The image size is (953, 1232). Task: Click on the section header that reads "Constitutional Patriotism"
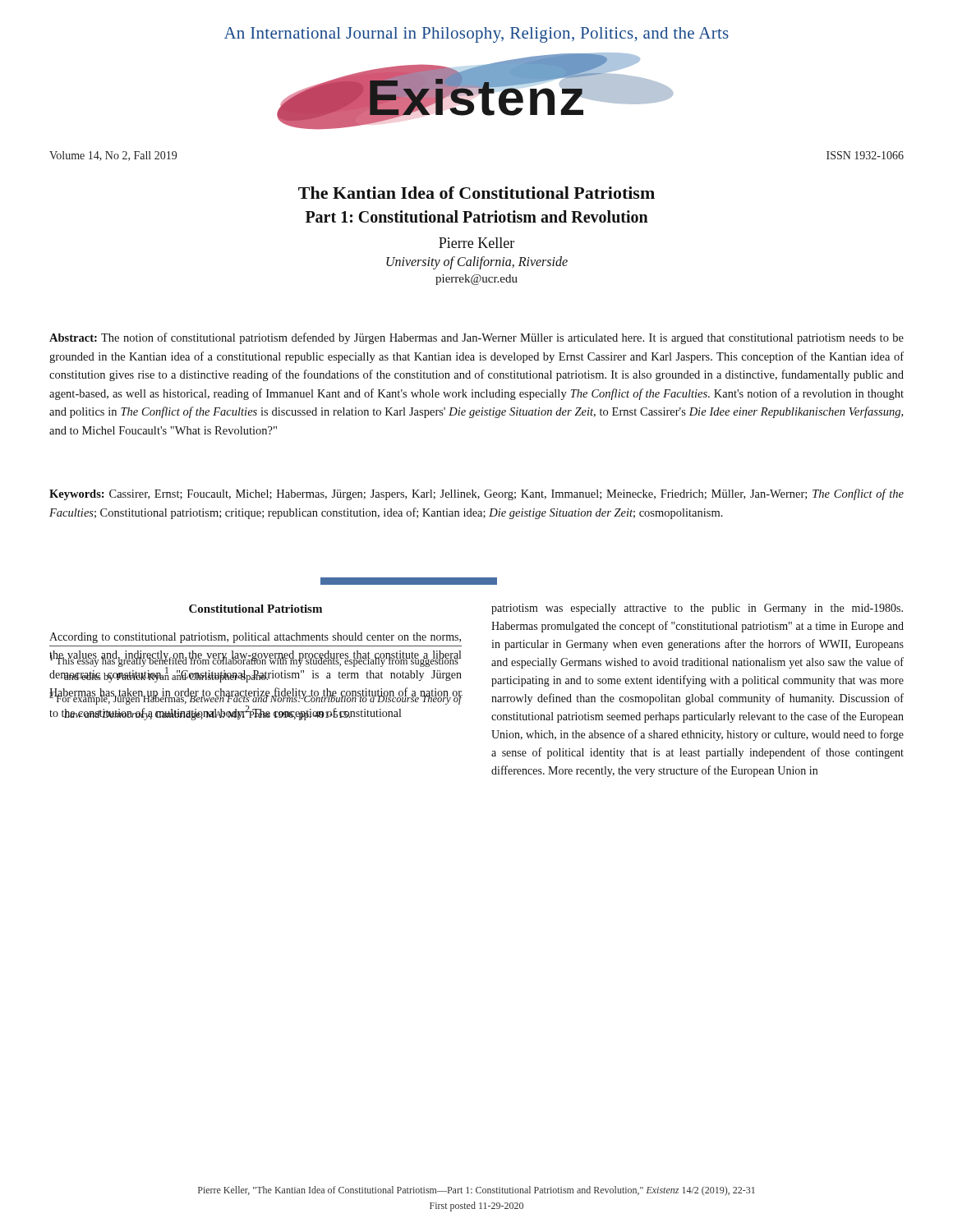255,609
